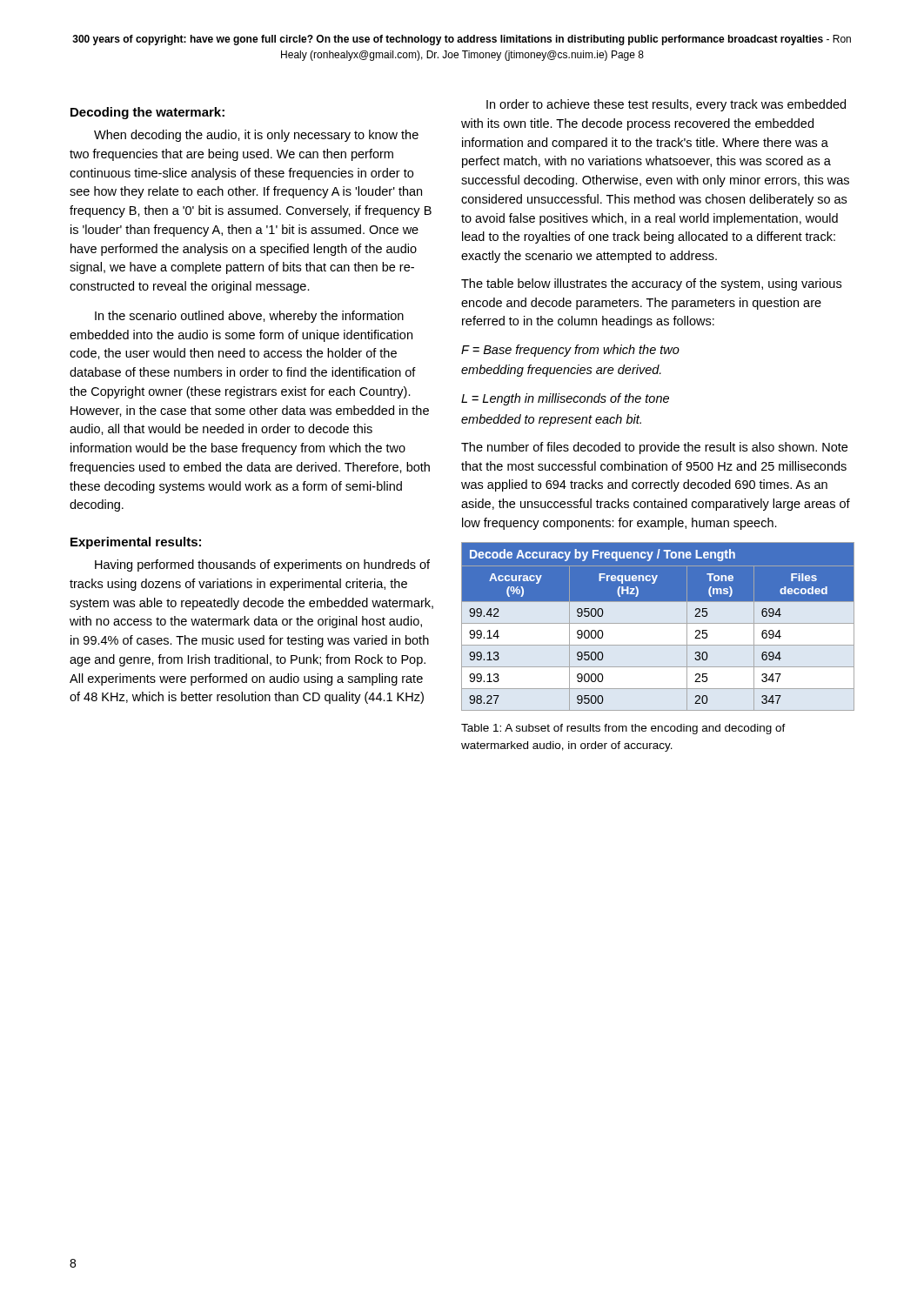This screenshot has width=924, height=1305.
Task: Click on the text block that says "When decoding the audio, it is"
Action: [252, 211]
